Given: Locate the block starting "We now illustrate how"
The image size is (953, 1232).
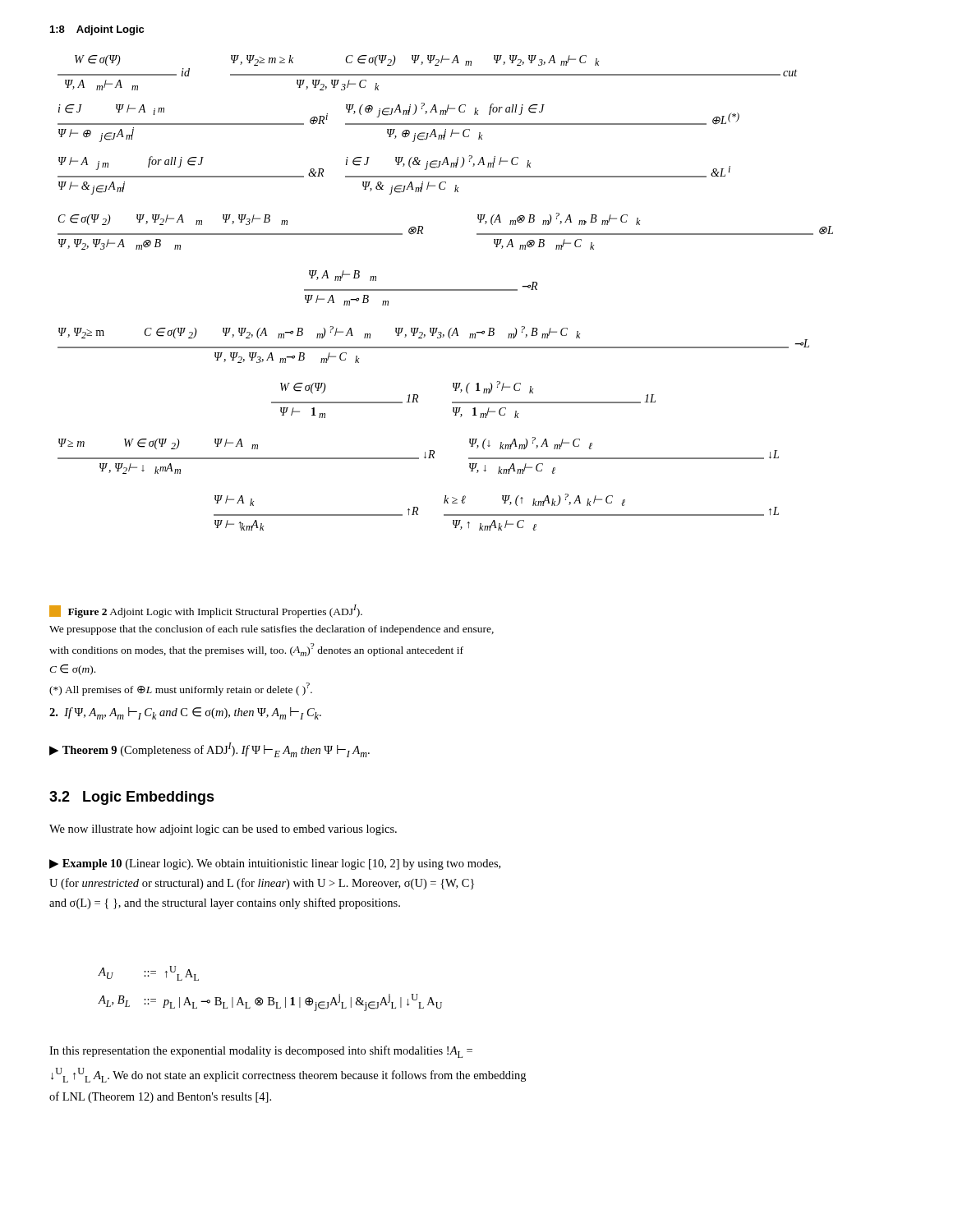Looking at the screenshot, I should coord(223,829).
